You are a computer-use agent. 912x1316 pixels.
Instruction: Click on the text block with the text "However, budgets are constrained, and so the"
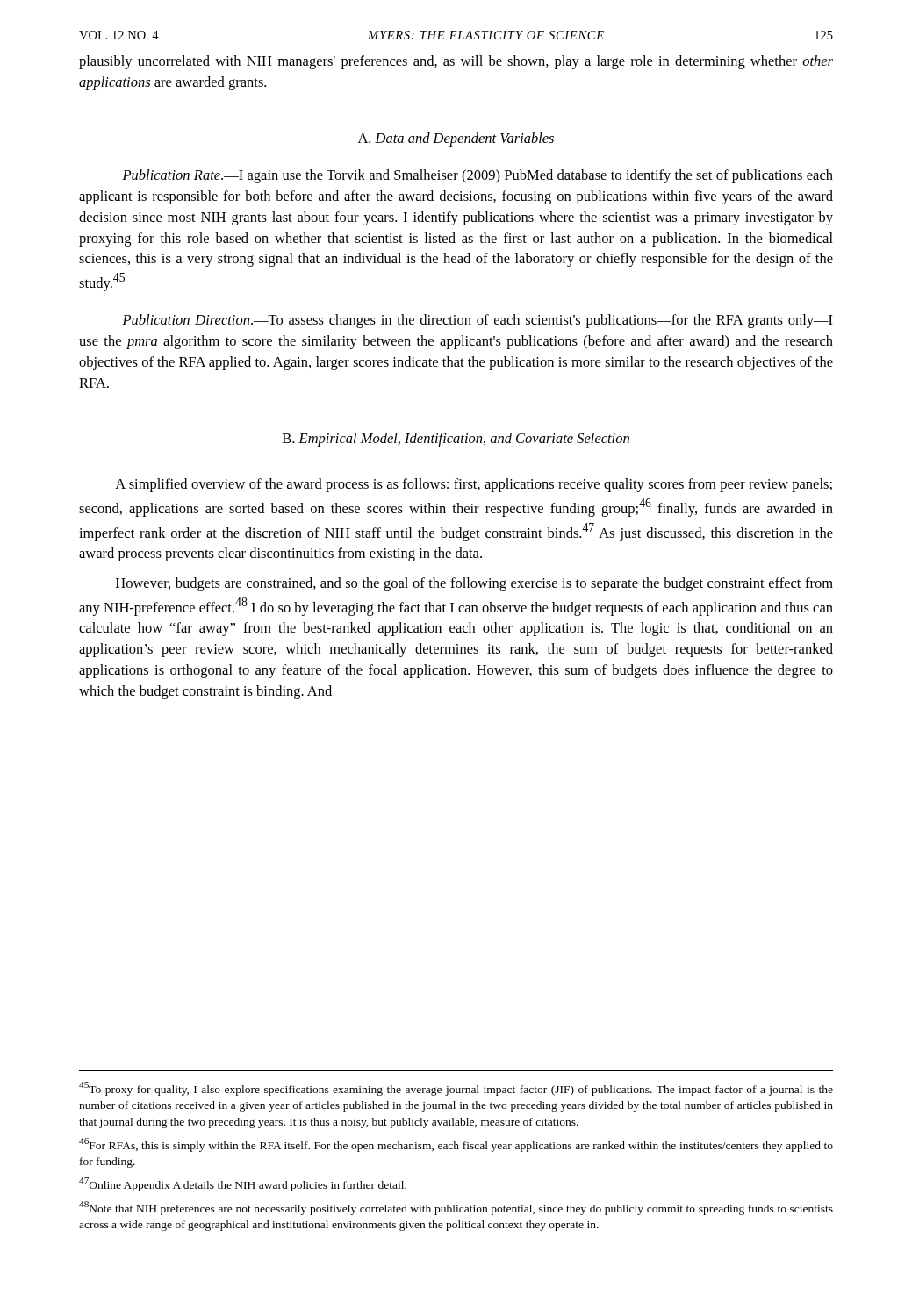456,637
